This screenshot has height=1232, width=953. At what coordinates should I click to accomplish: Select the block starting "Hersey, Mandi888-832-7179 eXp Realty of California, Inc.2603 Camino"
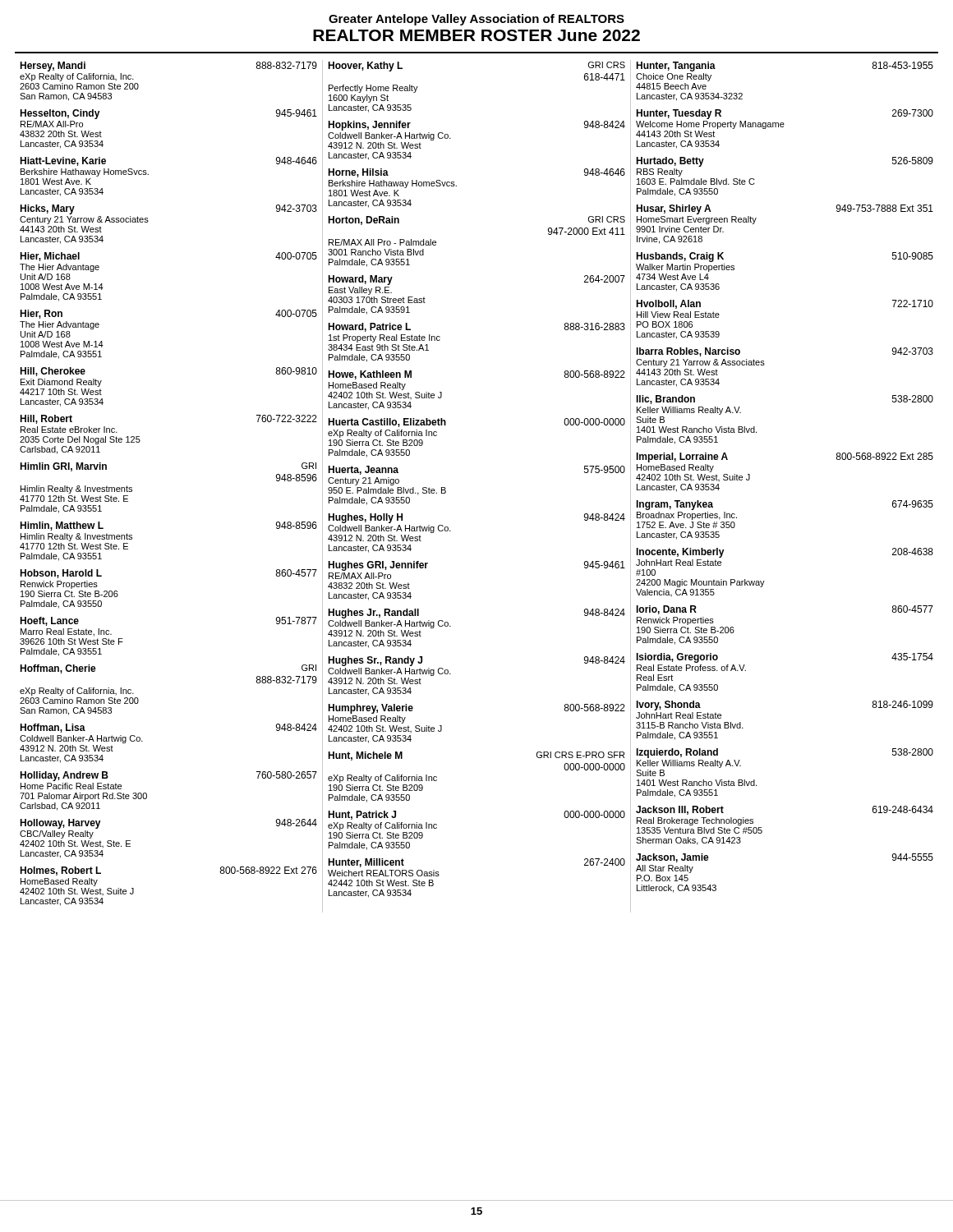click(x=48, y=66)
